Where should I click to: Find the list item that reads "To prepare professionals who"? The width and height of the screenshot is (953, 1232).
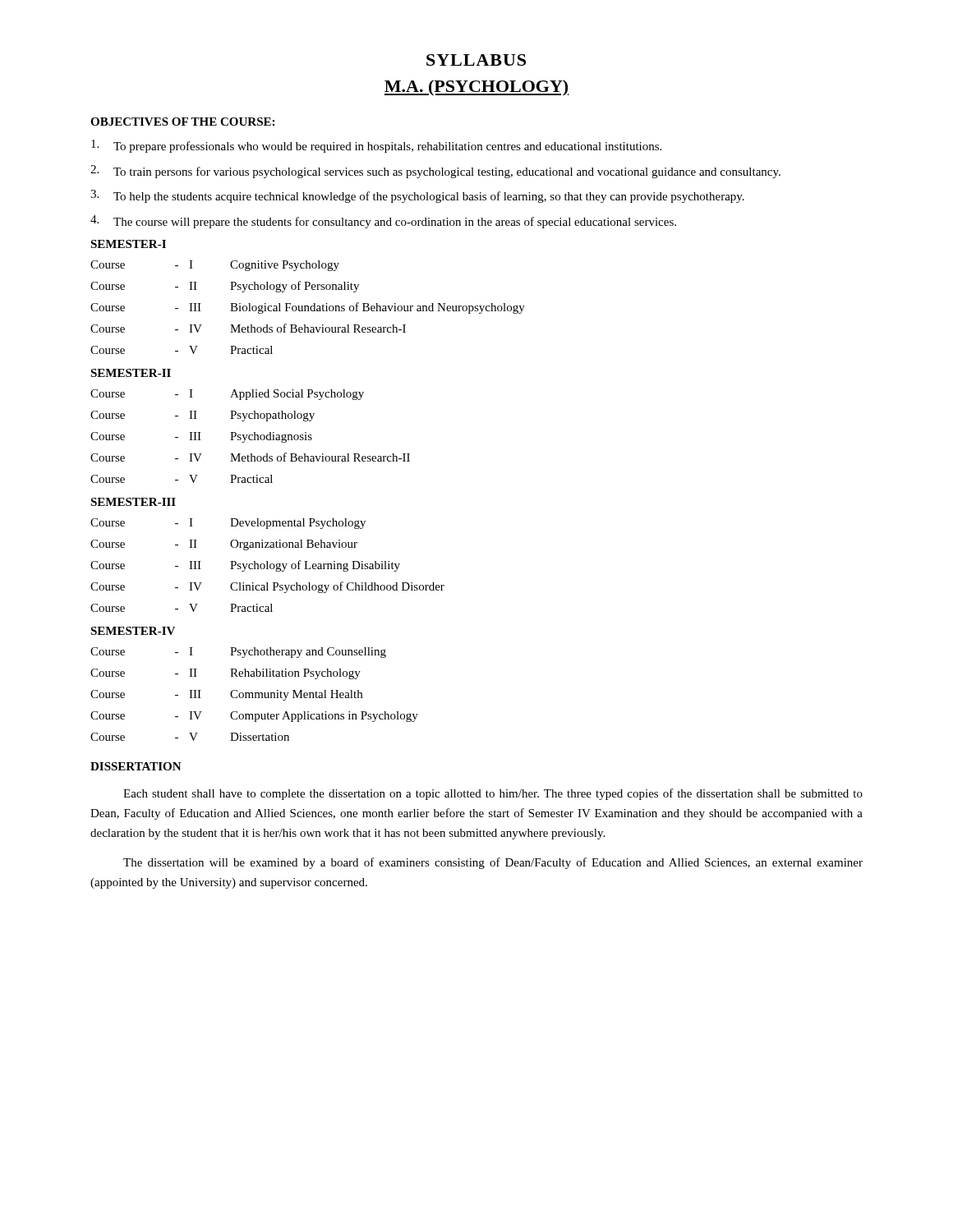476,146
